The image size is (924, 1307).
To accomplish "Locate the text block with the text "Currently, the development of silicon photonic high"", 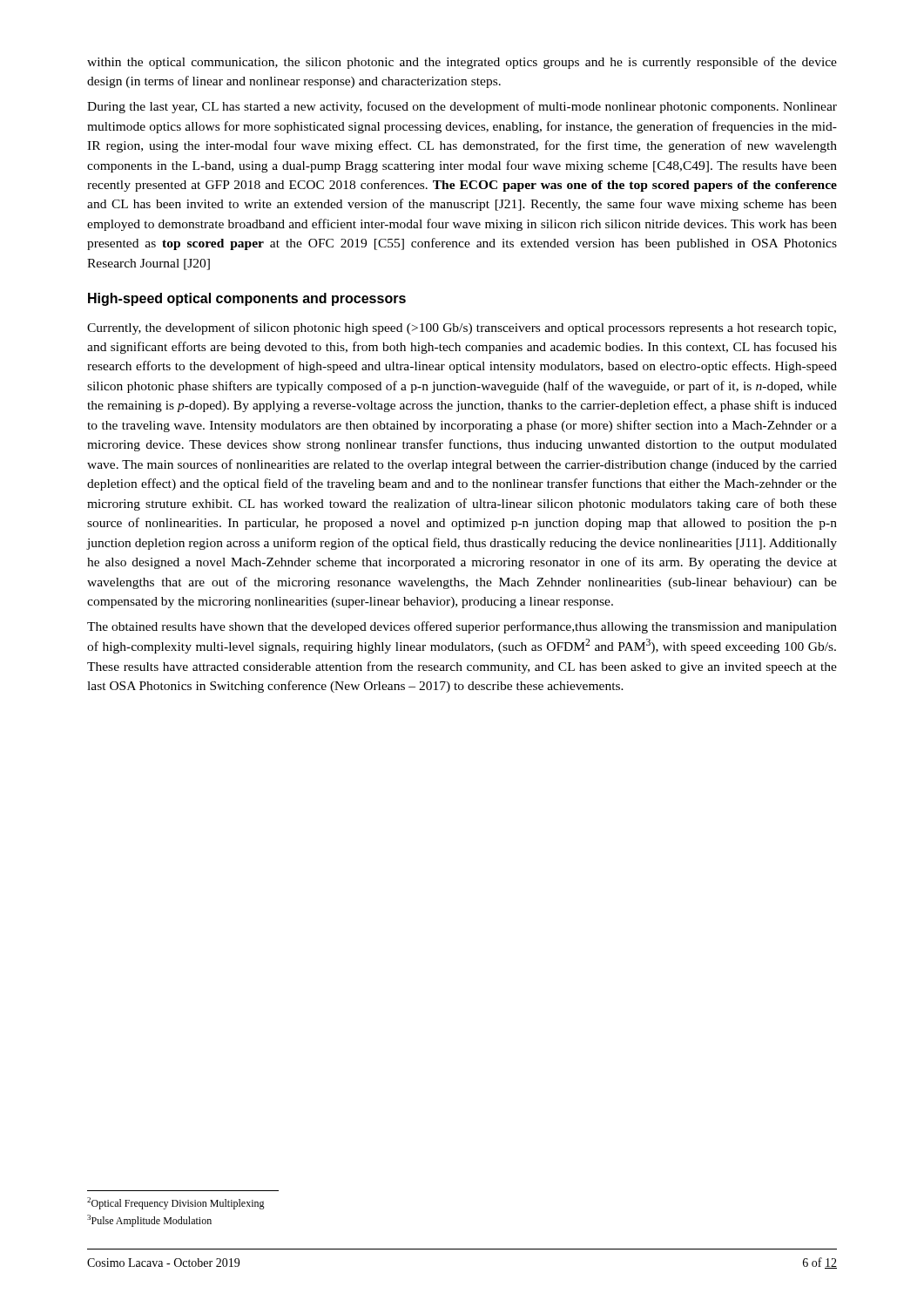I will pyautogui.click(x=462, y=464).
